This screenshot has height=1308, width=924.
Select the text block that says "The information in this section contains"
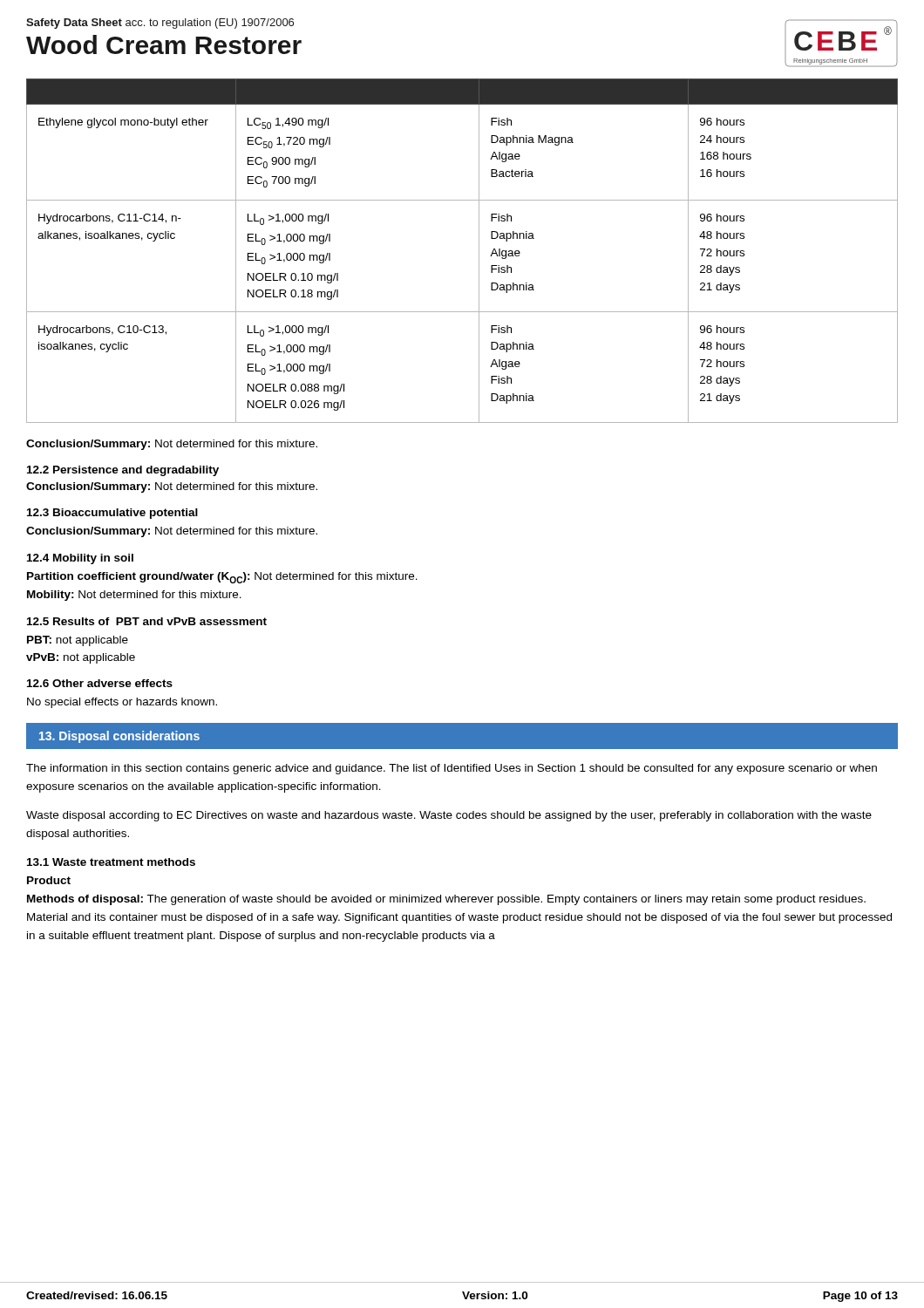click(x=452, y=777)
